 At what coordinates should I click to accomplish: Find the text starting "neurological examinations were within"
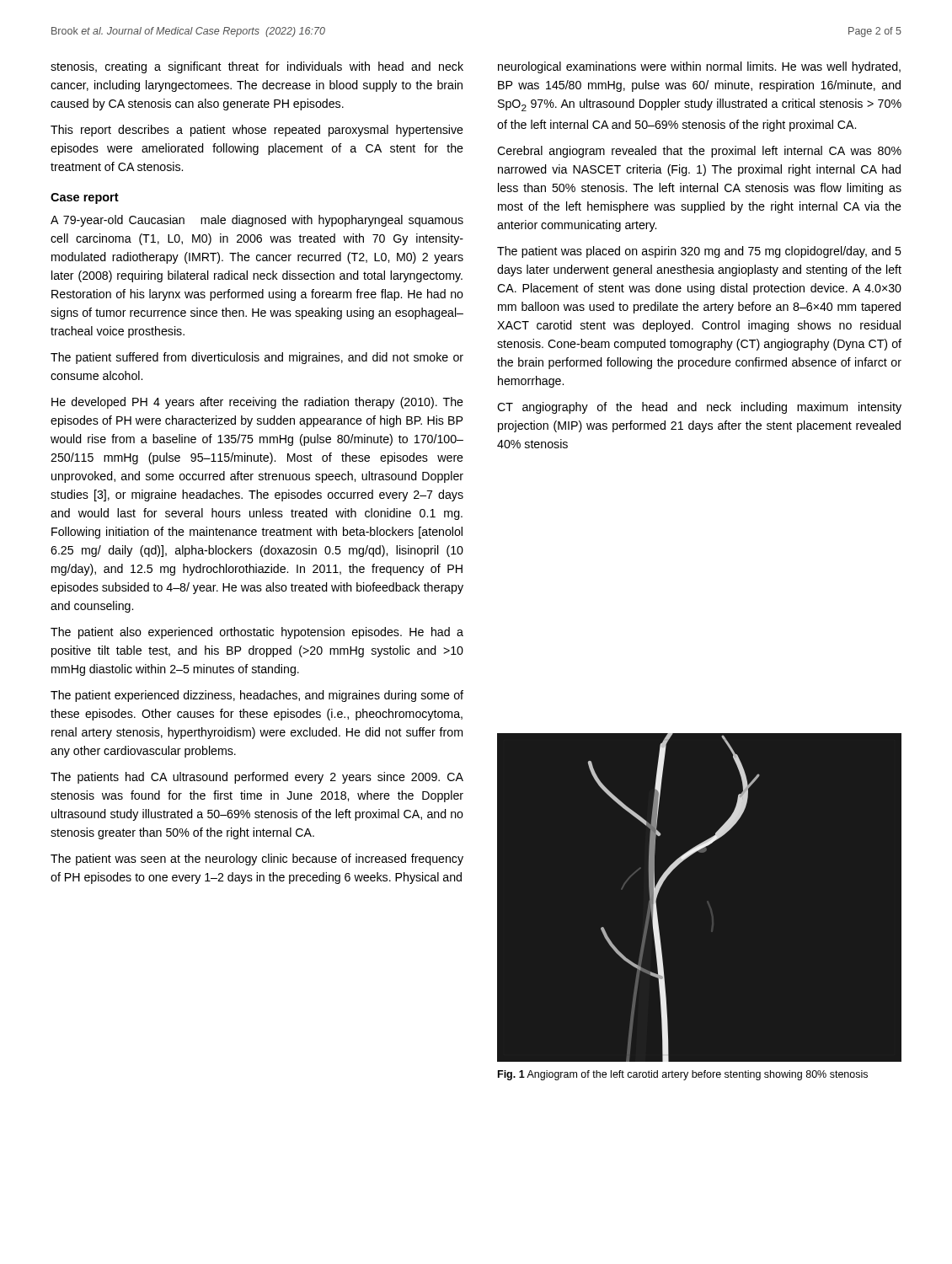click(699, 255)
